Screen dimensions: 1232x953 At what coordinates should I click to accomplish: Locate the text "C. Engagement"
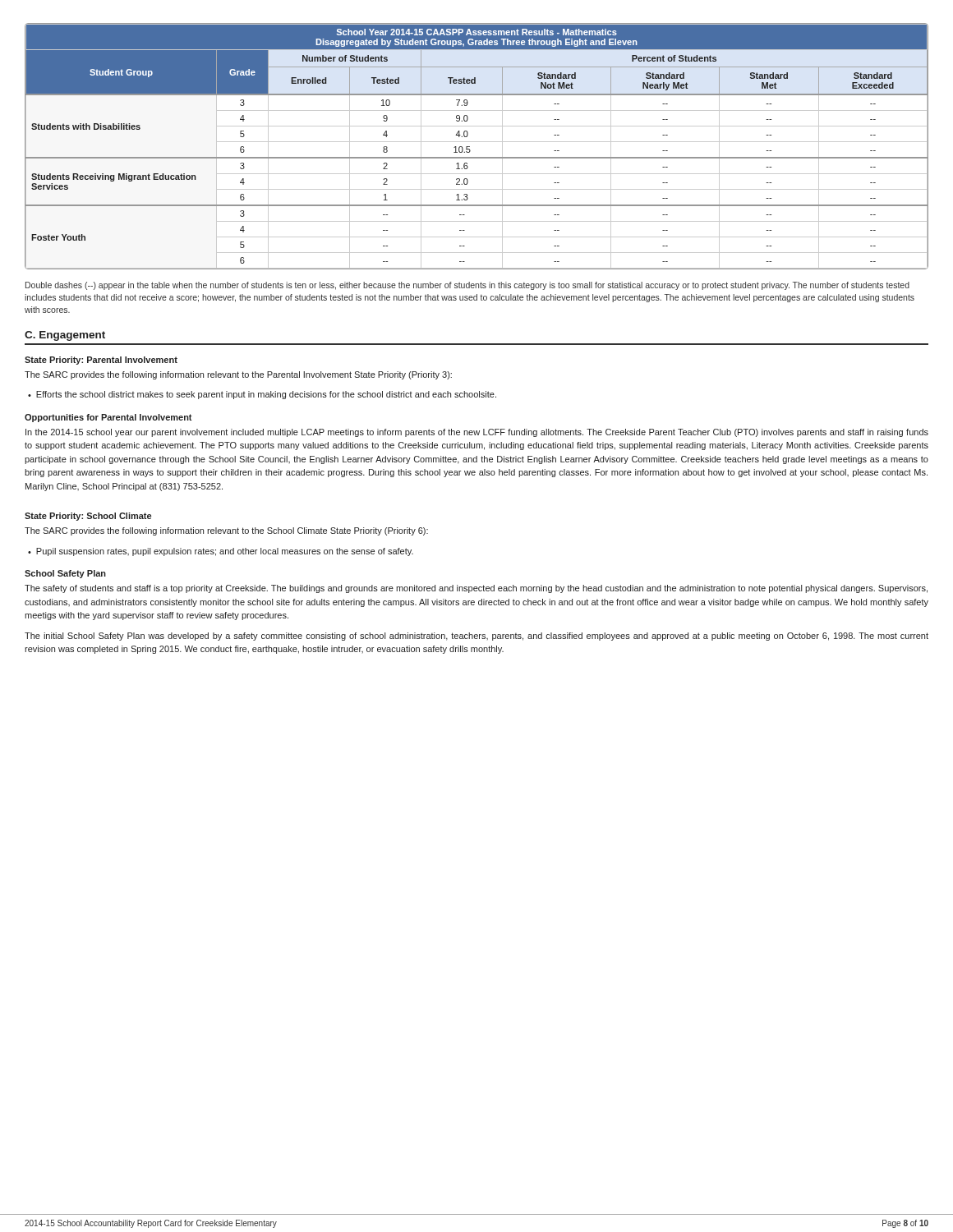pyautogui.click(x=65, y=334)
